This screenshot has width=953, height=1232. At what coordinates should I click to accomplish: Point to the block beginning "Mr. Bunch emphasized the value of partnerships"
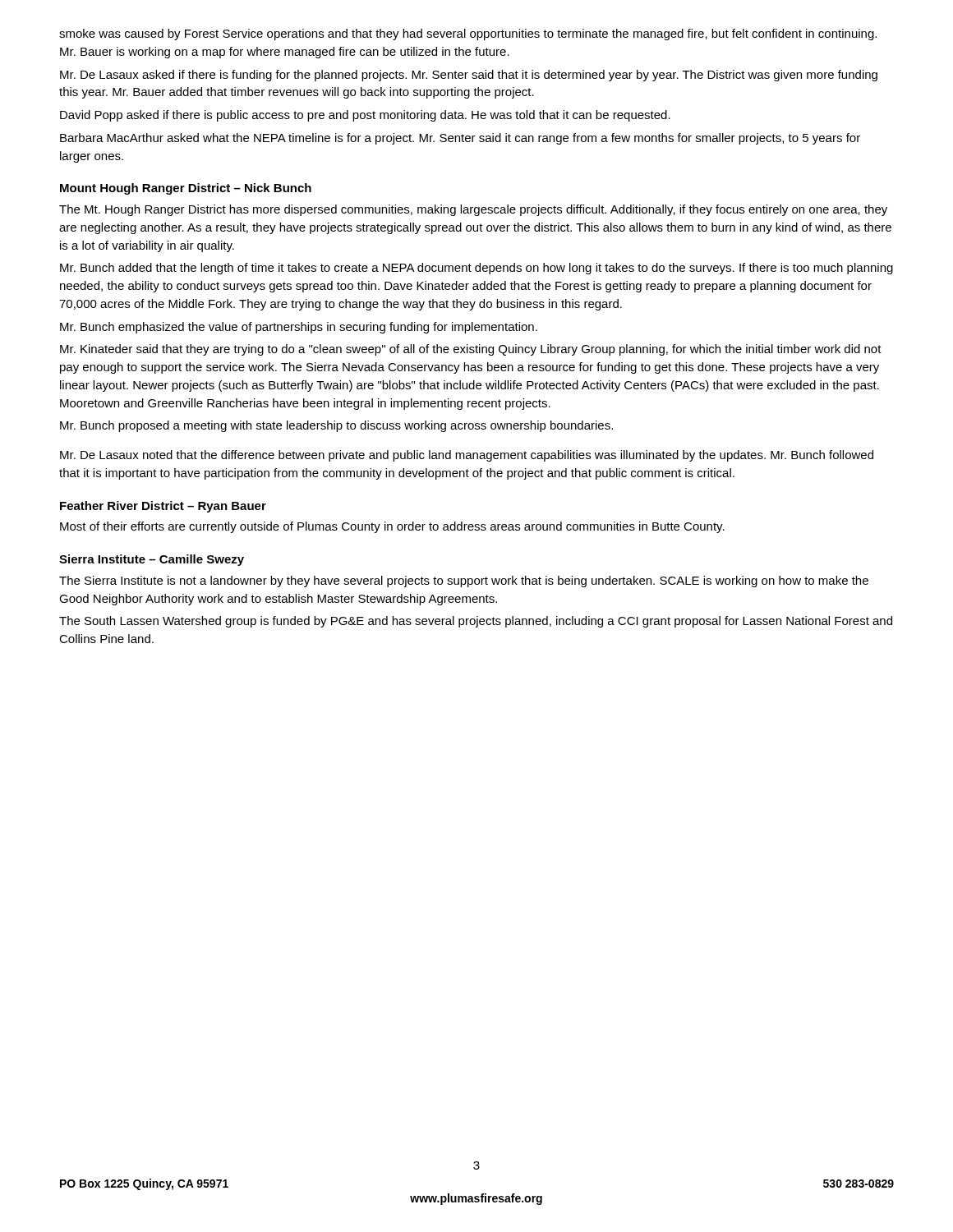(299, 326)
